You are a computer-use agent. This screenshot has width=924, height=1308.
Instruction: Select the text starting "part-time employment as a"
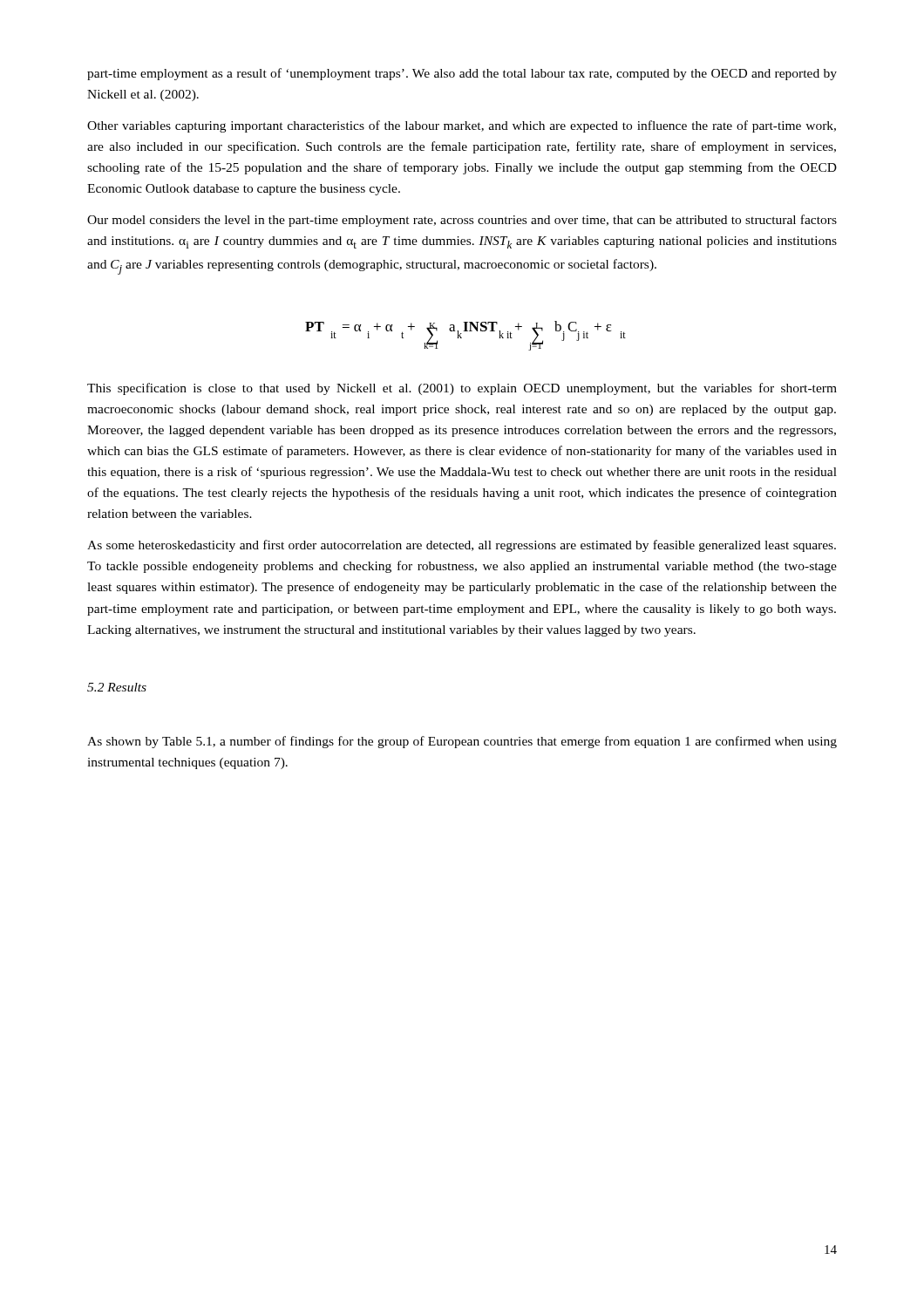tap(462, 84)
